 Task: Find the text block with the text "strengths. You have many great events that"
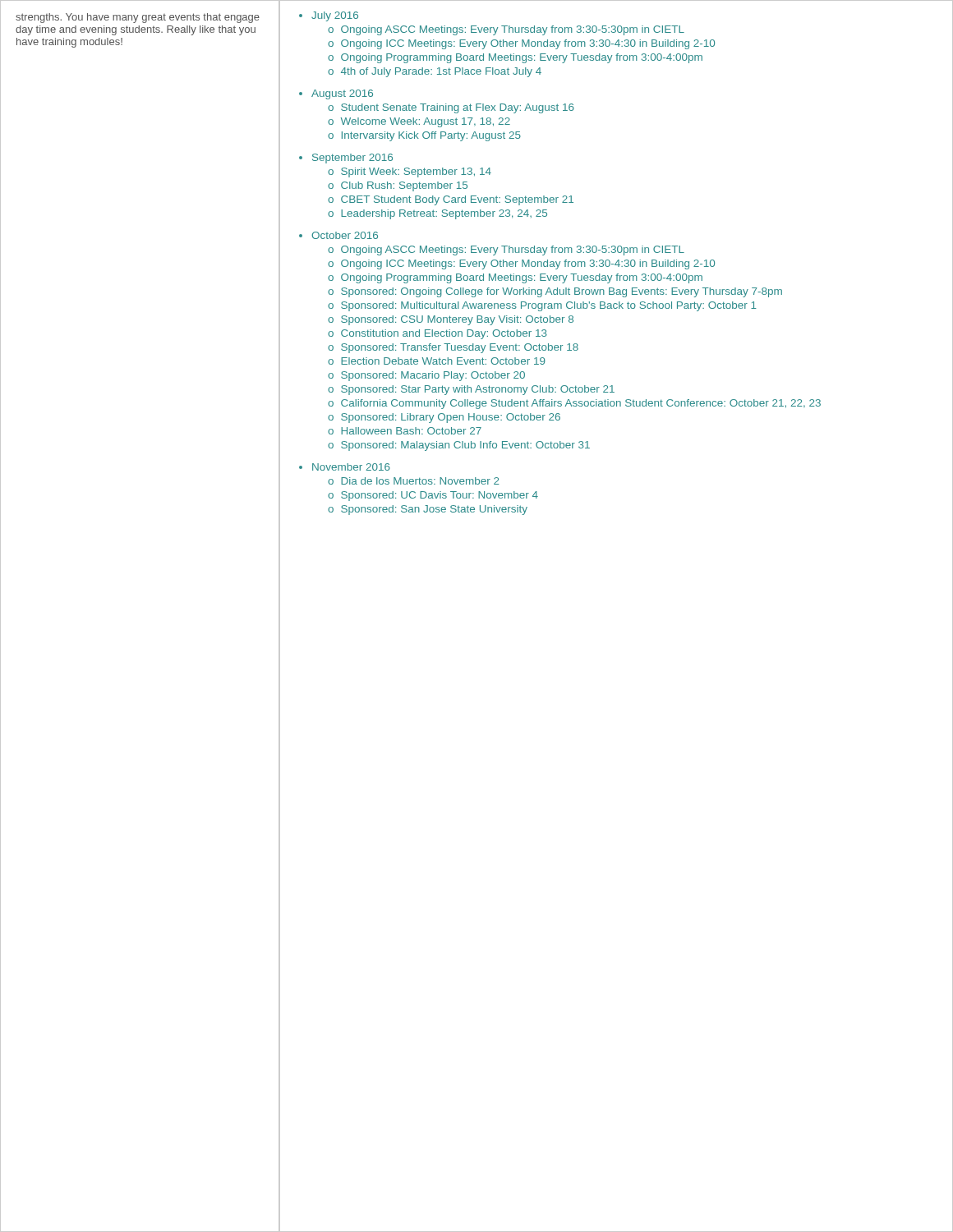138,29
